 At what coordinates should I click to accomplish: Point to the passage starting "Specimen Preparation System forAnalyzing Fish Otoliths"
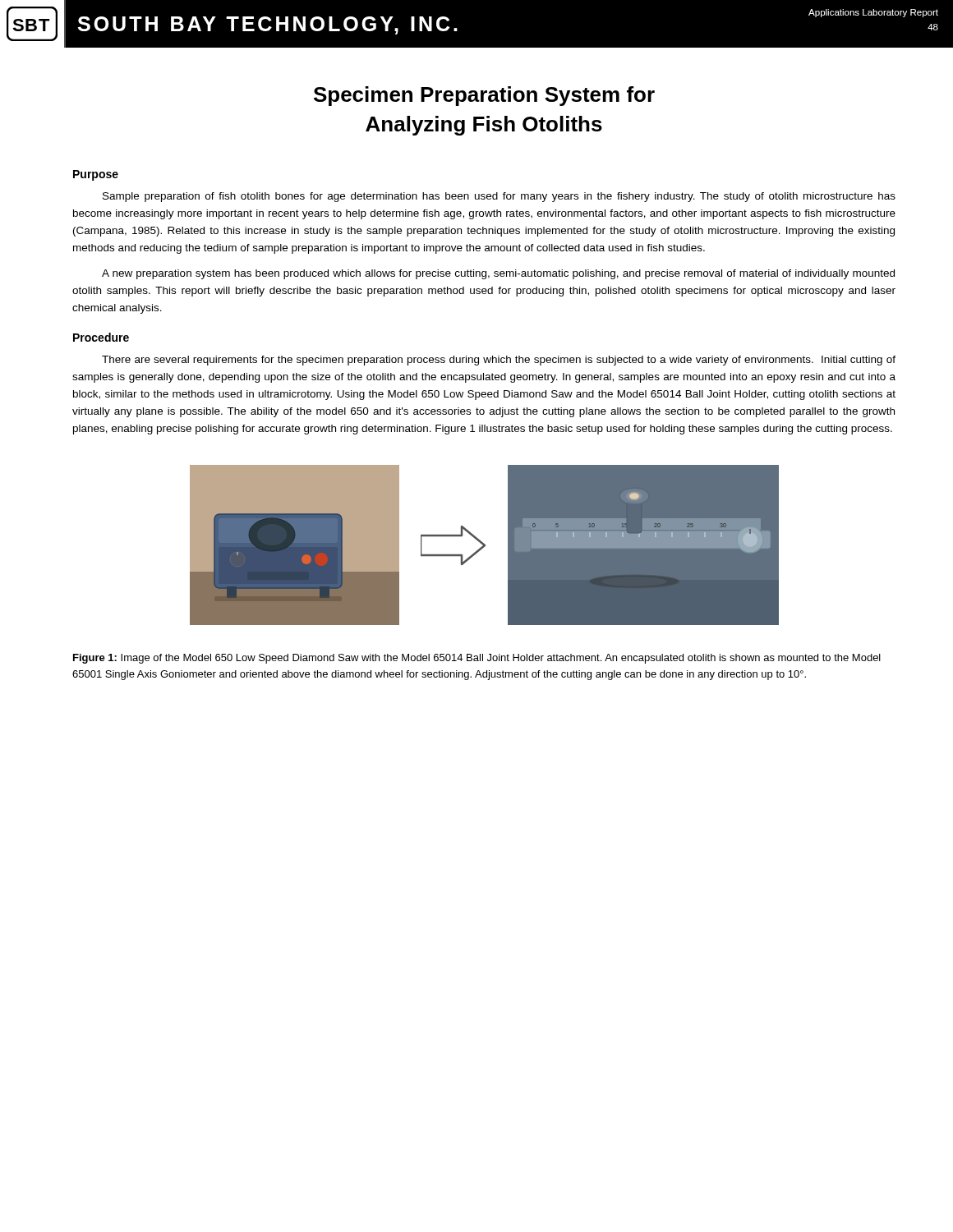pyautogui.click(x=484, y=110)
